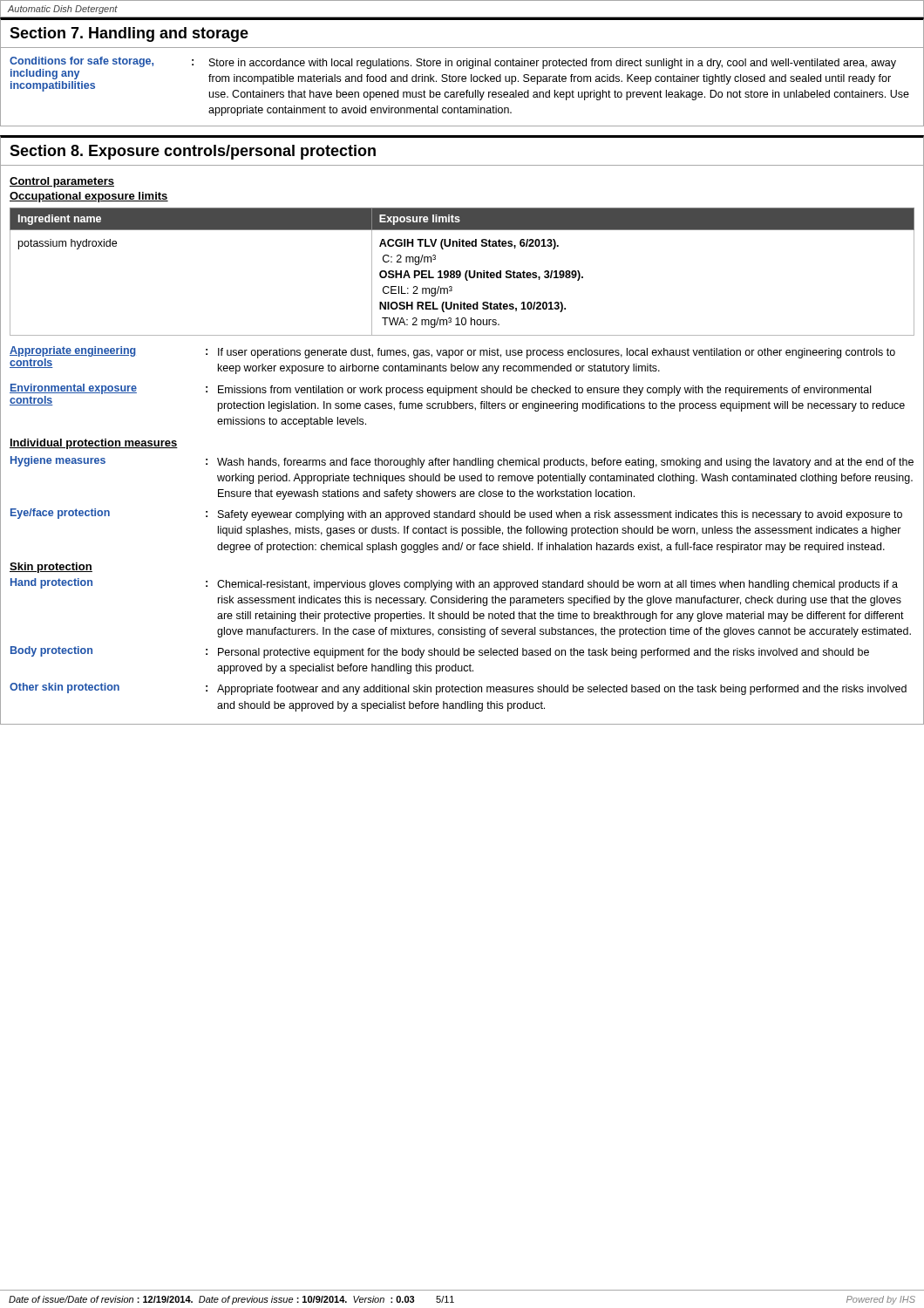The width and height of the screenshot is (924, 1308).
Task: Locate the block starting "Section 8. Exposure controls/personal protection"
Action: click(x=193, y=150)
